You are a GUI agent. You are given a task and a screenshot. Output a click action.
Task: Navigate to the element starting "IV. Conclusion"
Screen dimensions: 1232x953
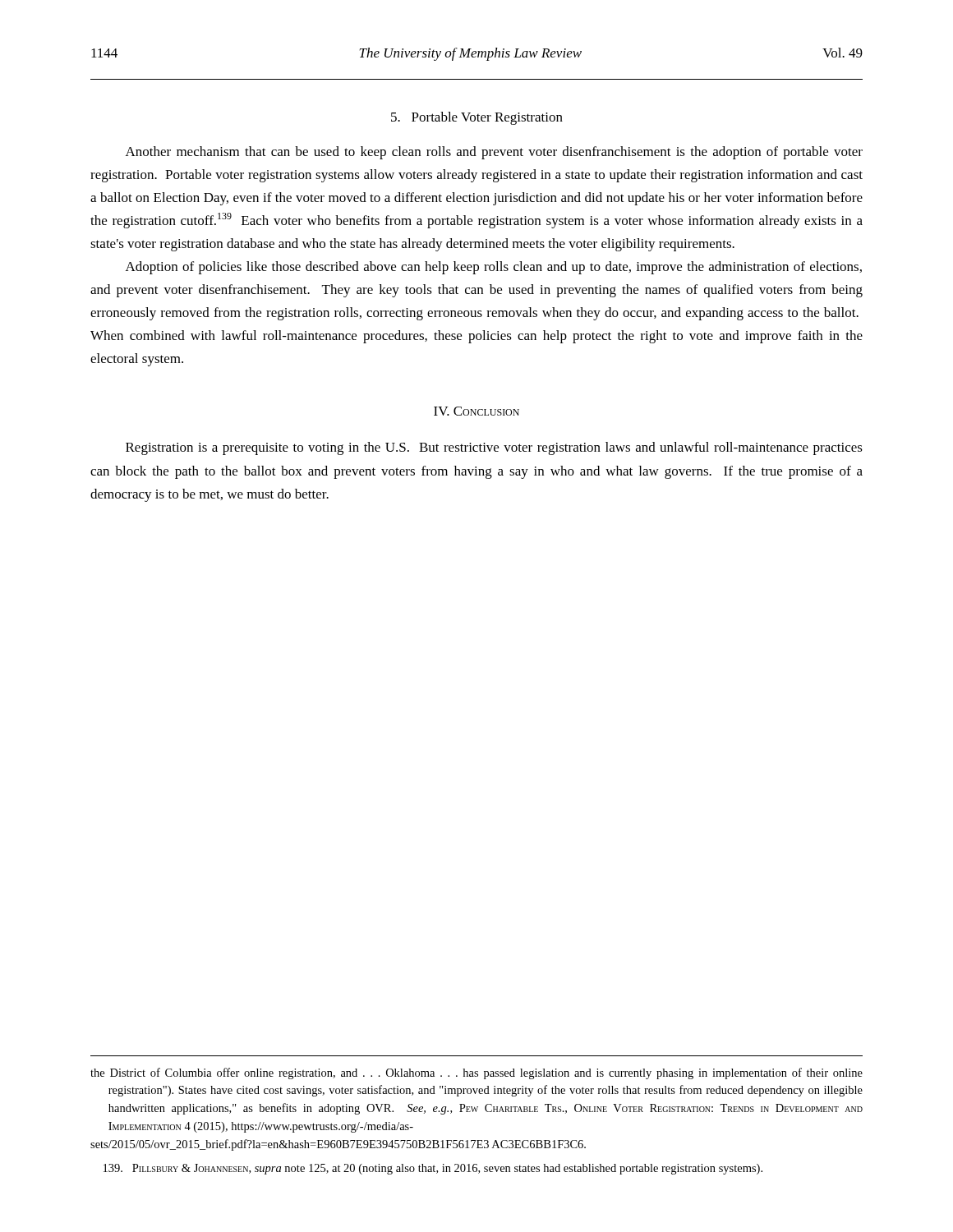coord(476,411)
